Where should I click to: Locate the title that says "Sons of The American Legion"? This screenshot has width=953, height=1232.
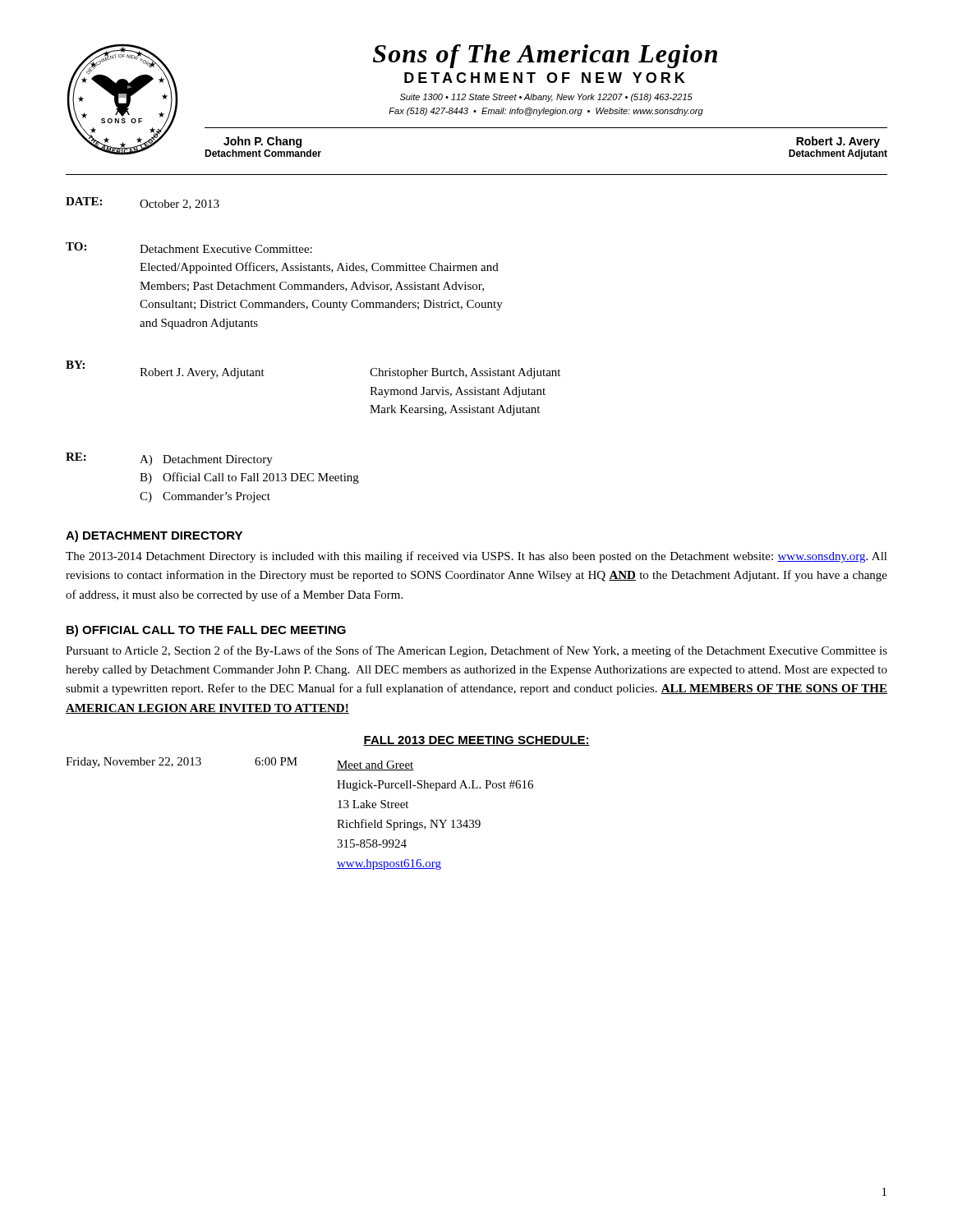546,54
